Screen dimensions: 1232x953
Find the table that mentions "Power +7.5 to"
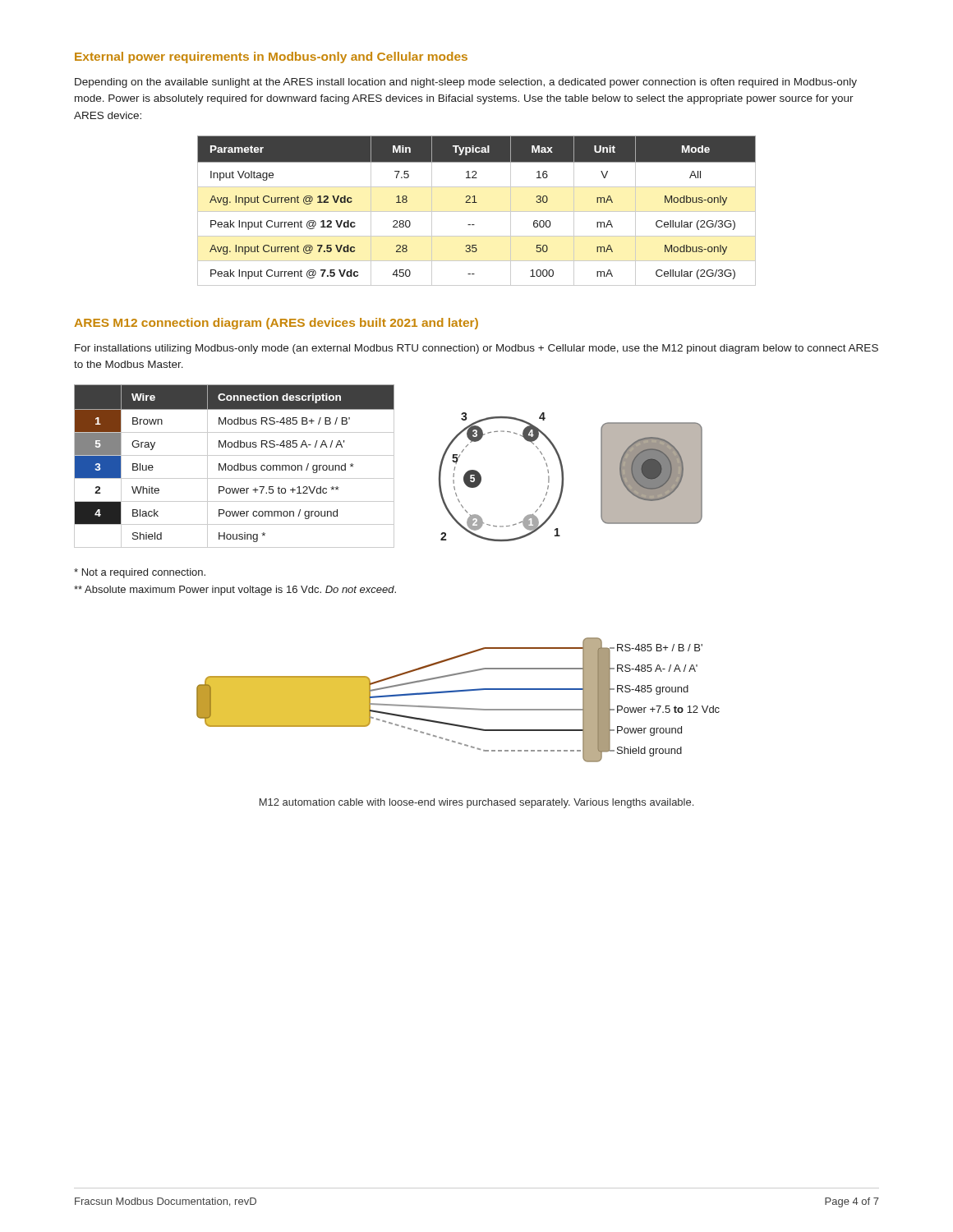click(234, 466)
